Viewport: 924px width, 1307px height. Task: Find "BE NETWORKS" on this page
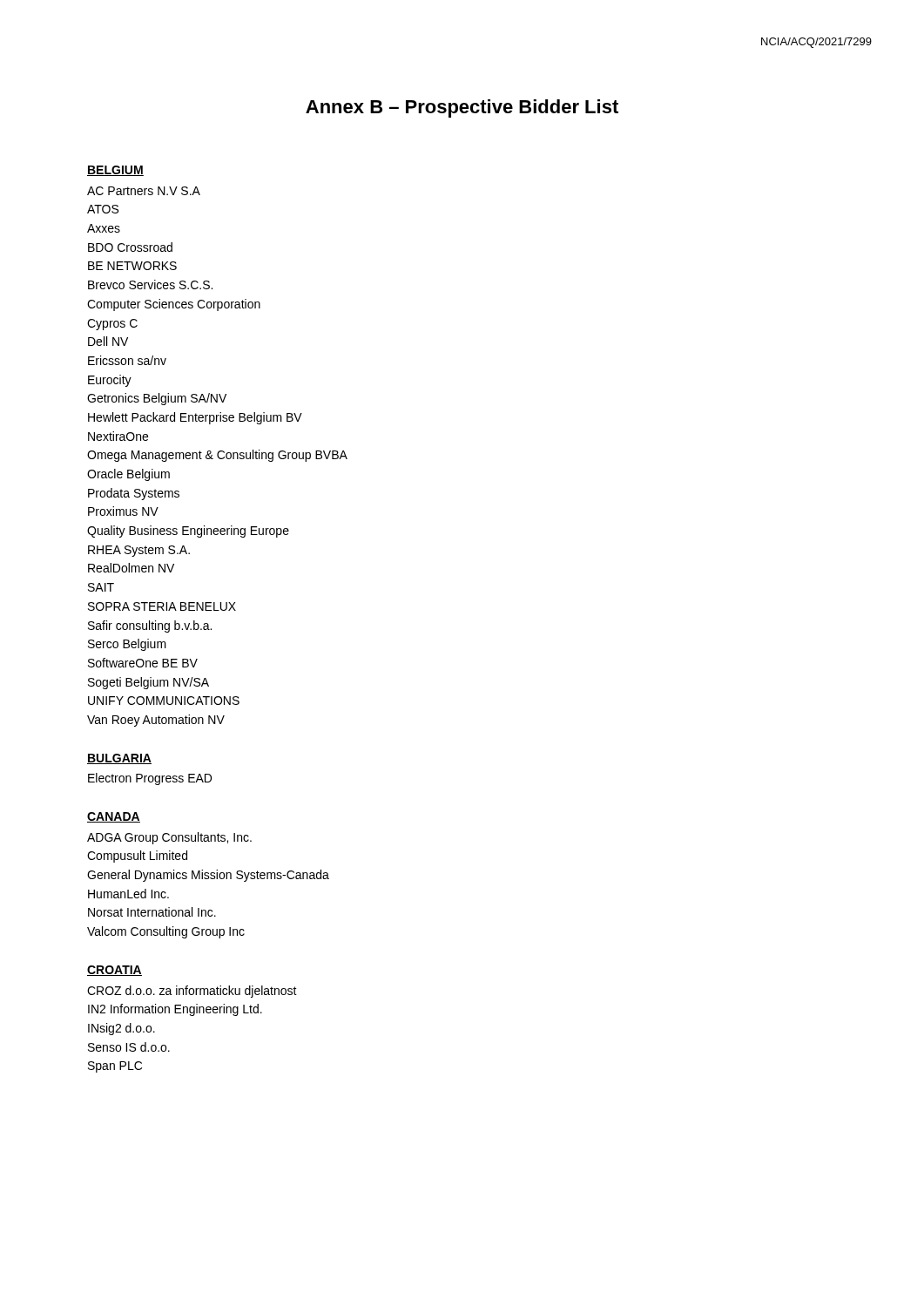(132, 266)
